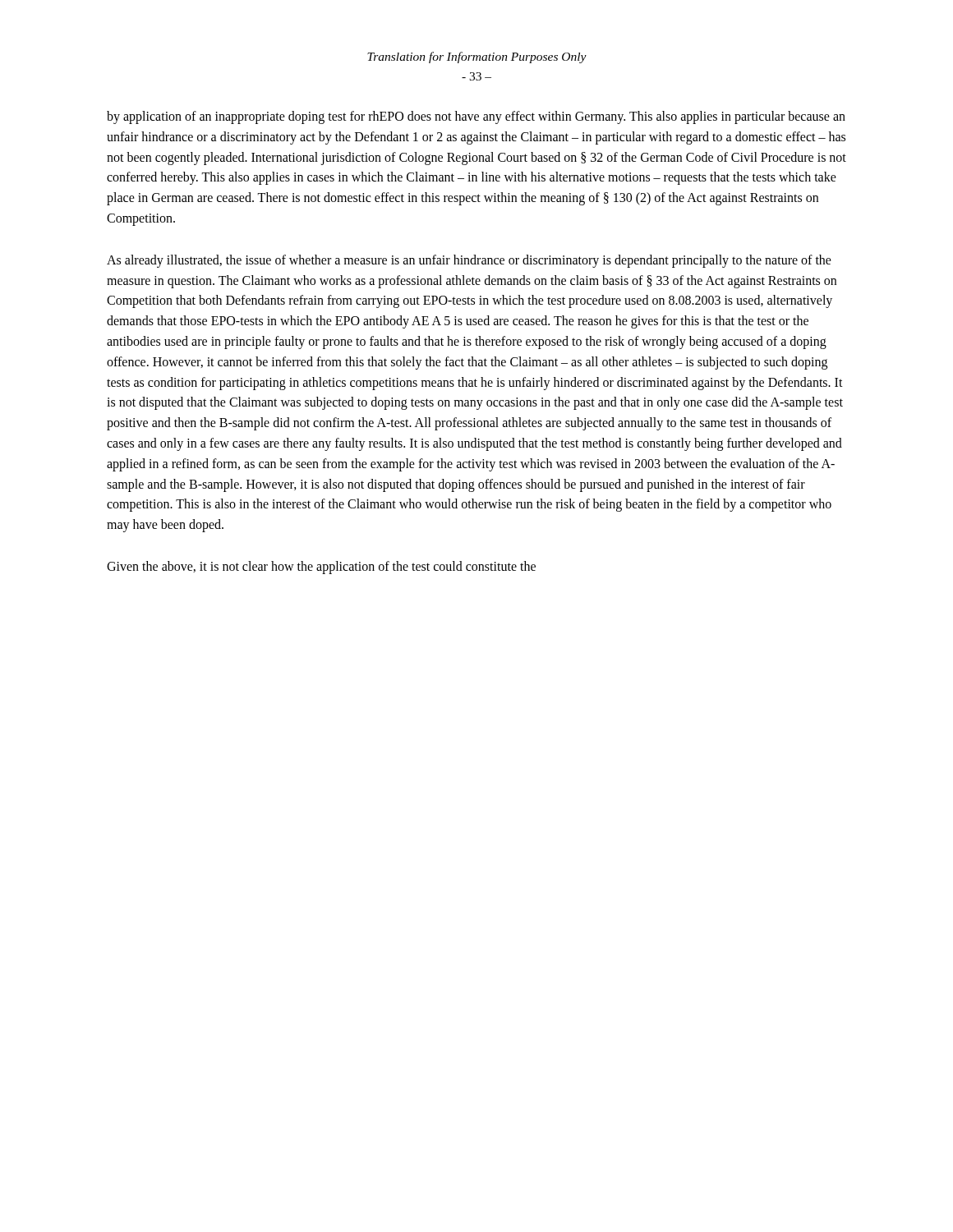Locate the text block that reads "by application of"
The width and height of the screenshot is (953, 1232).
point(476,167)
